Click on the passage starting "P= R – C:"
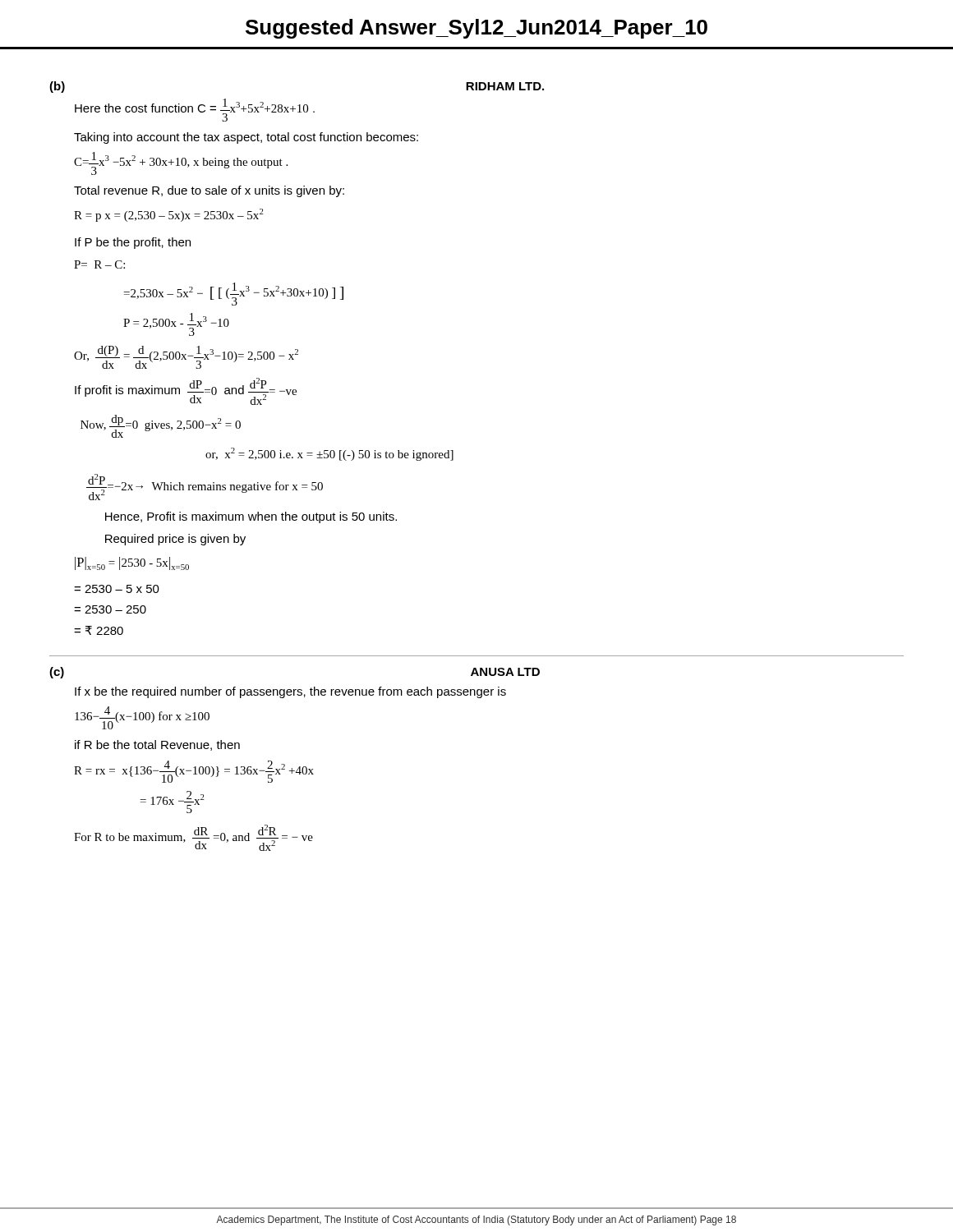Viewport: 953px width, 1232px height. click(100, 265)
